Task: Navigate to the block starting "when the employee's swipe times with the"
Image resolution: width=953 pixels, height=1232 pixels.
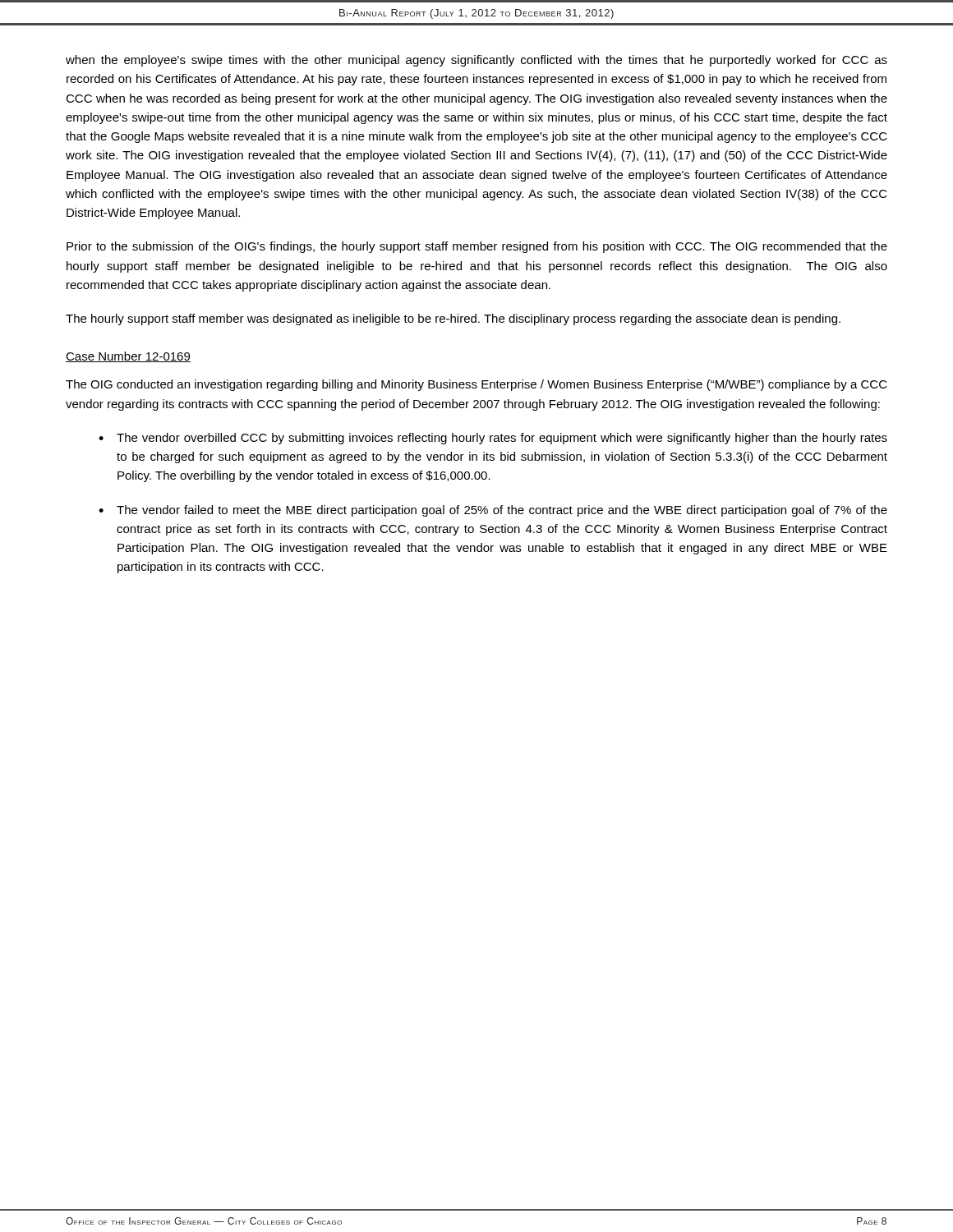Action: (x=476, y=136)
